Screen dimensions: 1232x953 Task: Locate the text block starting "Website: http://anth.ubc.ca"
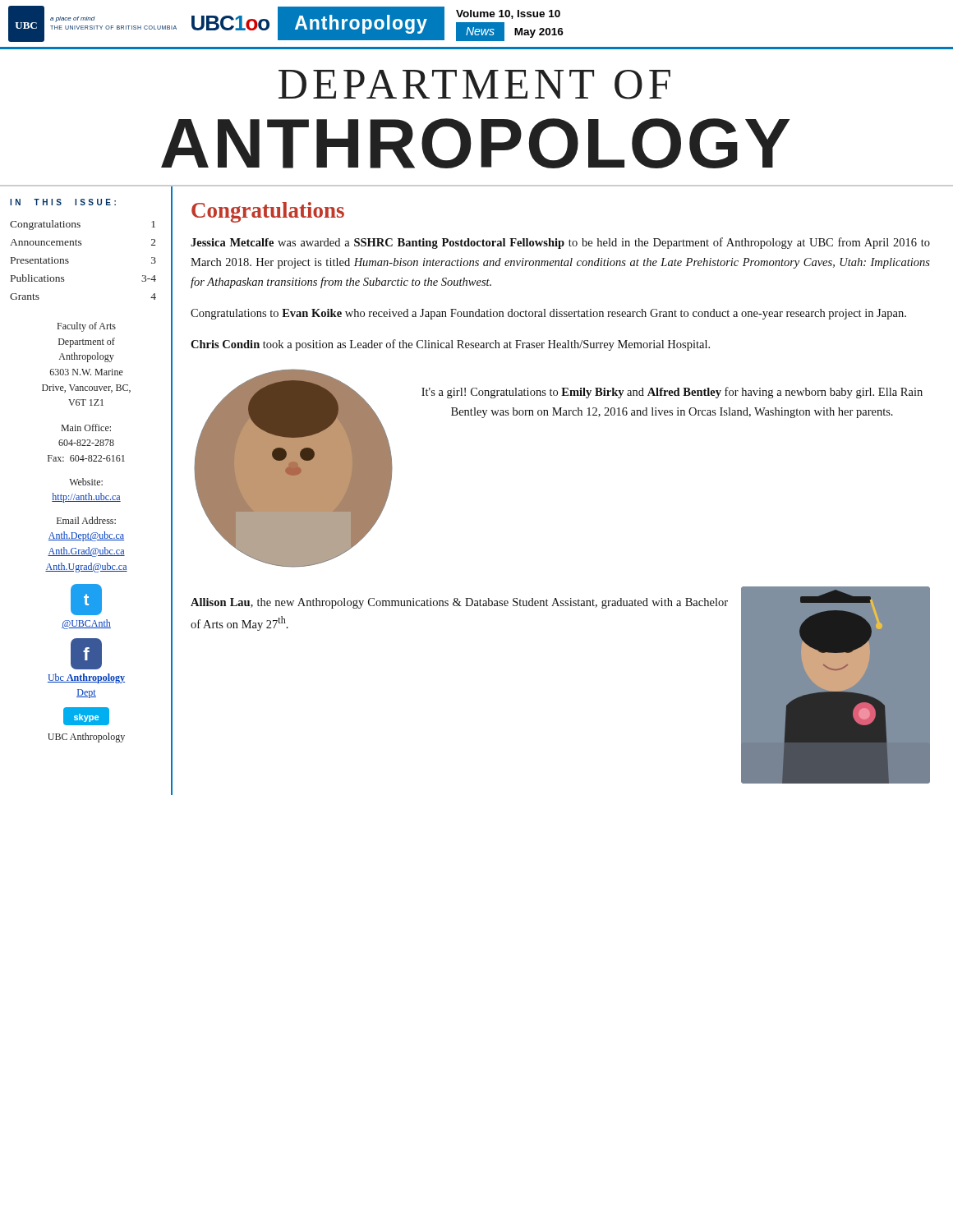86,489
